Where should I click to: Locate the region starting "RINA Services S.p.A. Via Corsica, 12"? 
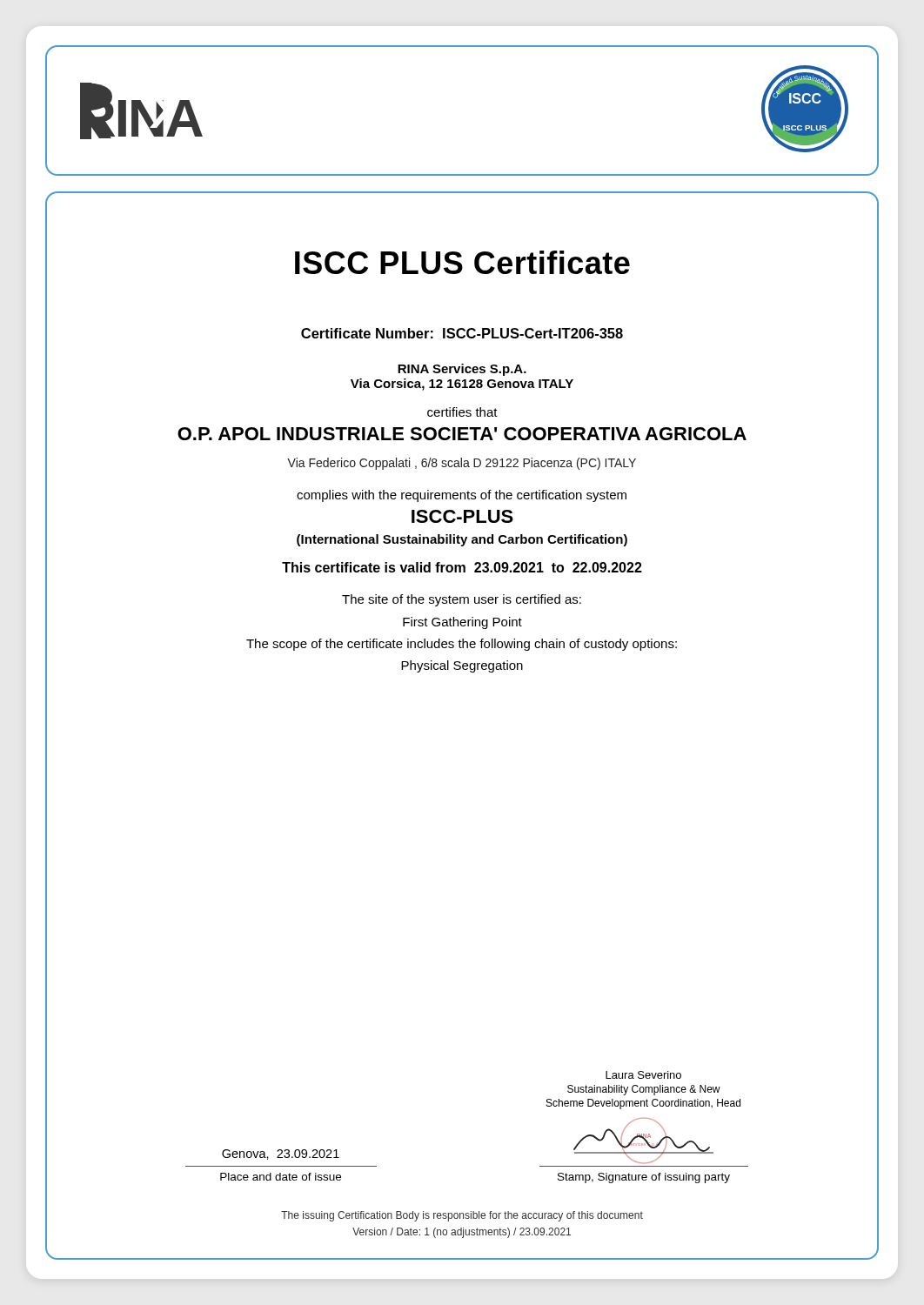point(462,376)
